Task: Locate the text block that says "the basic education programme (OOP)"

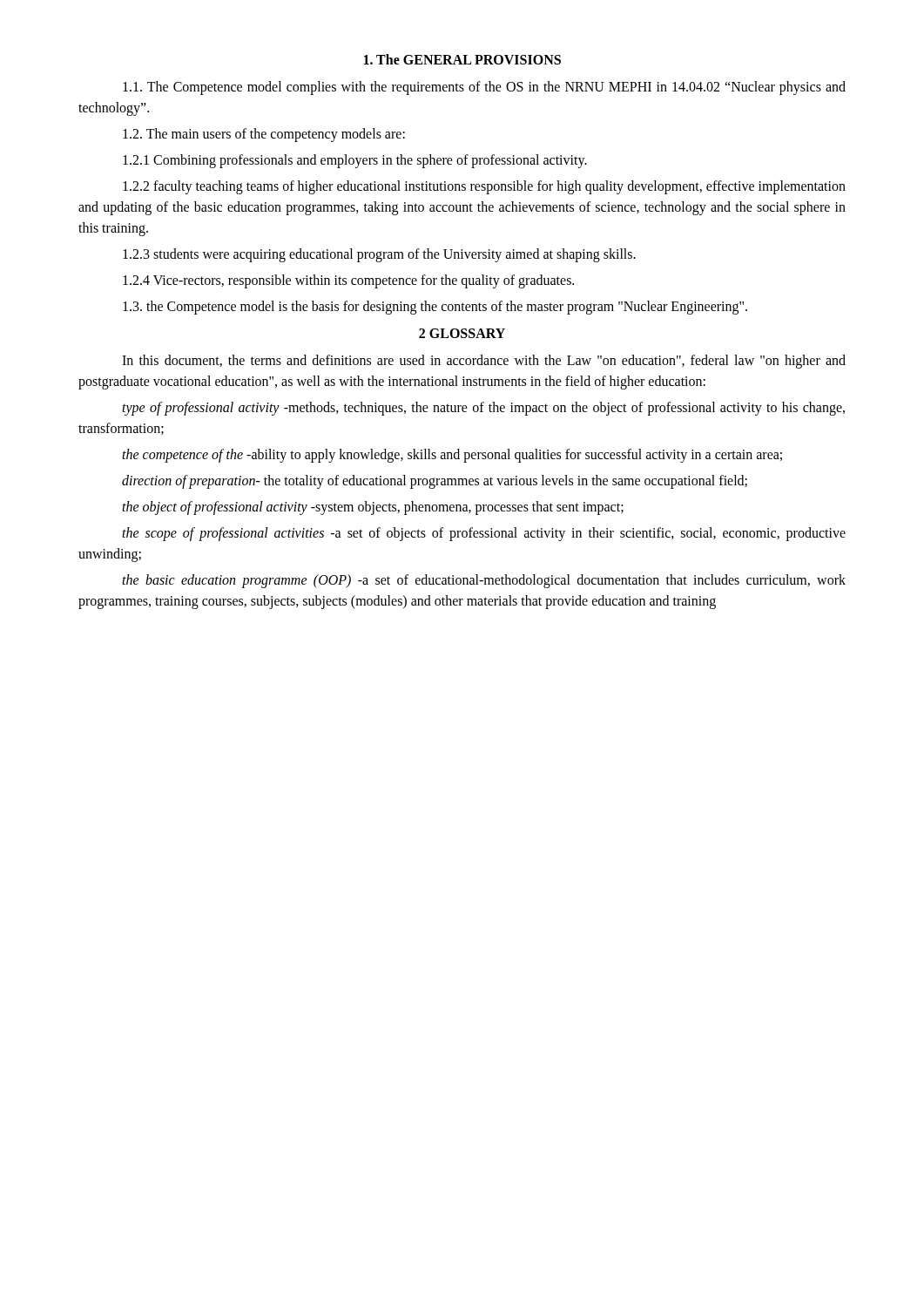Action: coord(462,590)
